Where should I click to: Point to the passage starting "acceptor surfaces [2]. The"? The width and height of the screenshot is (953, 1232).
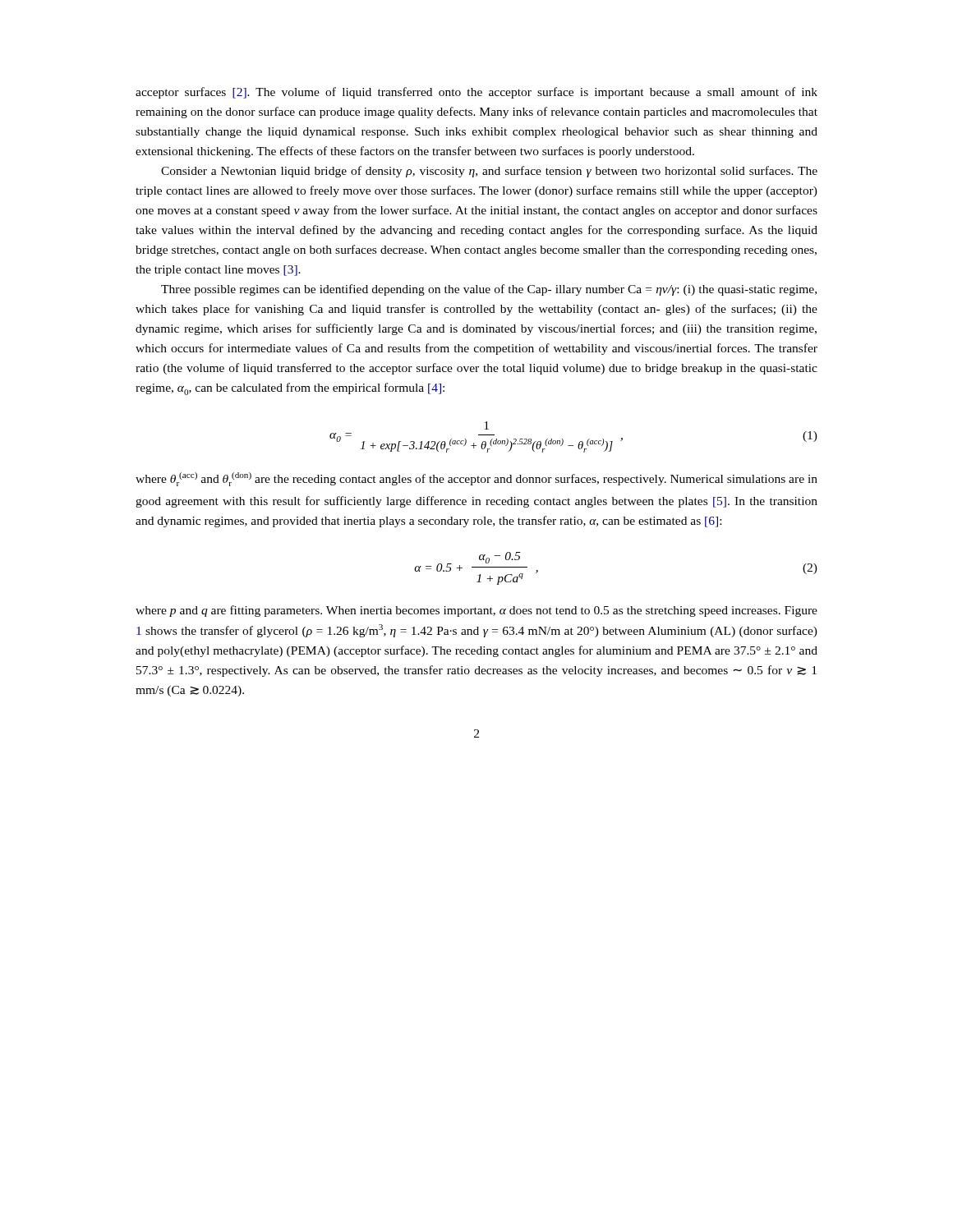pos(476,241)
